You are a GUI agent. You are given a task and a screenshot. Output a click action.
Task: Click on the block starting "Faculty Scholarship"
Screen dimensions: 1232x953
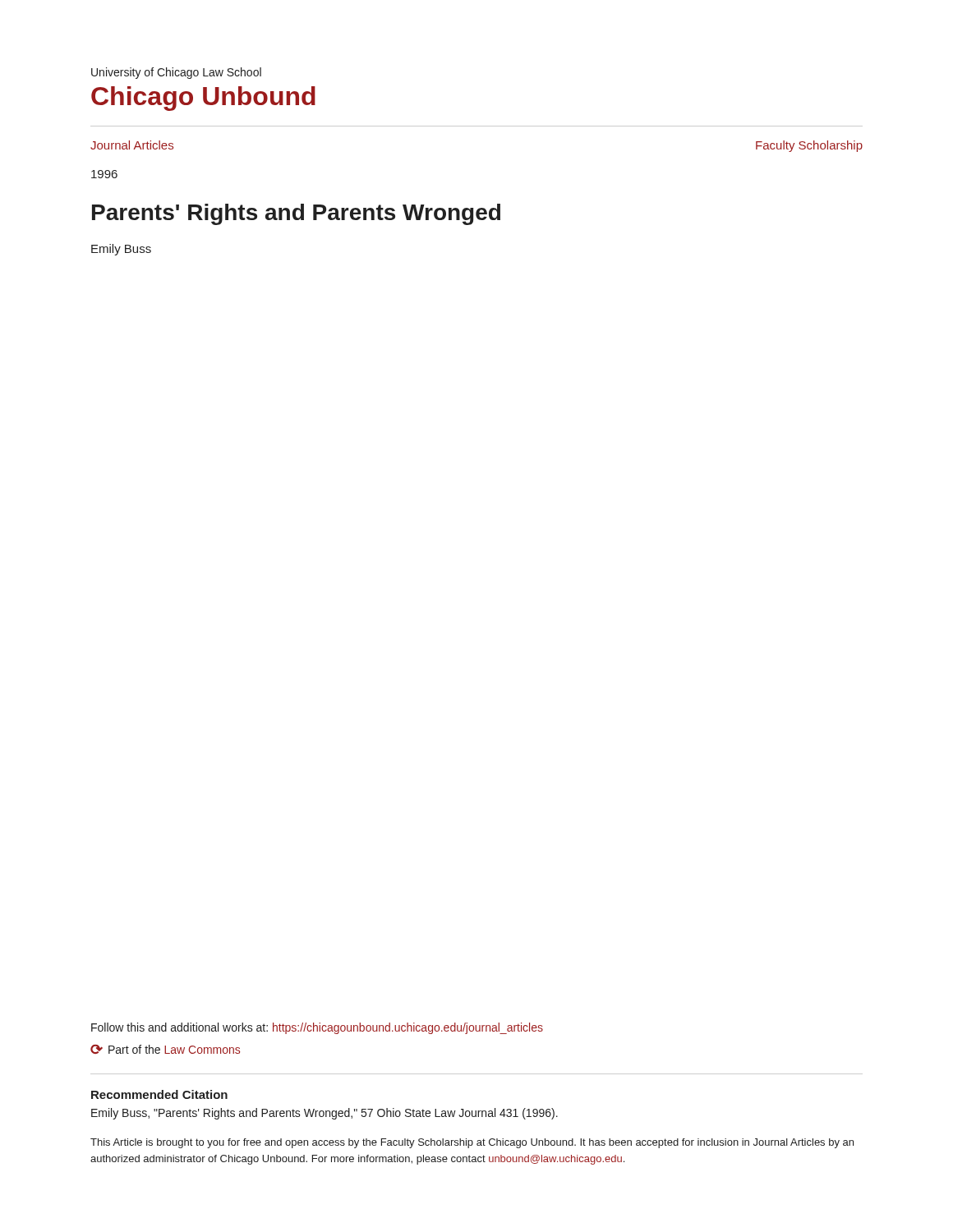click(809, 145)
